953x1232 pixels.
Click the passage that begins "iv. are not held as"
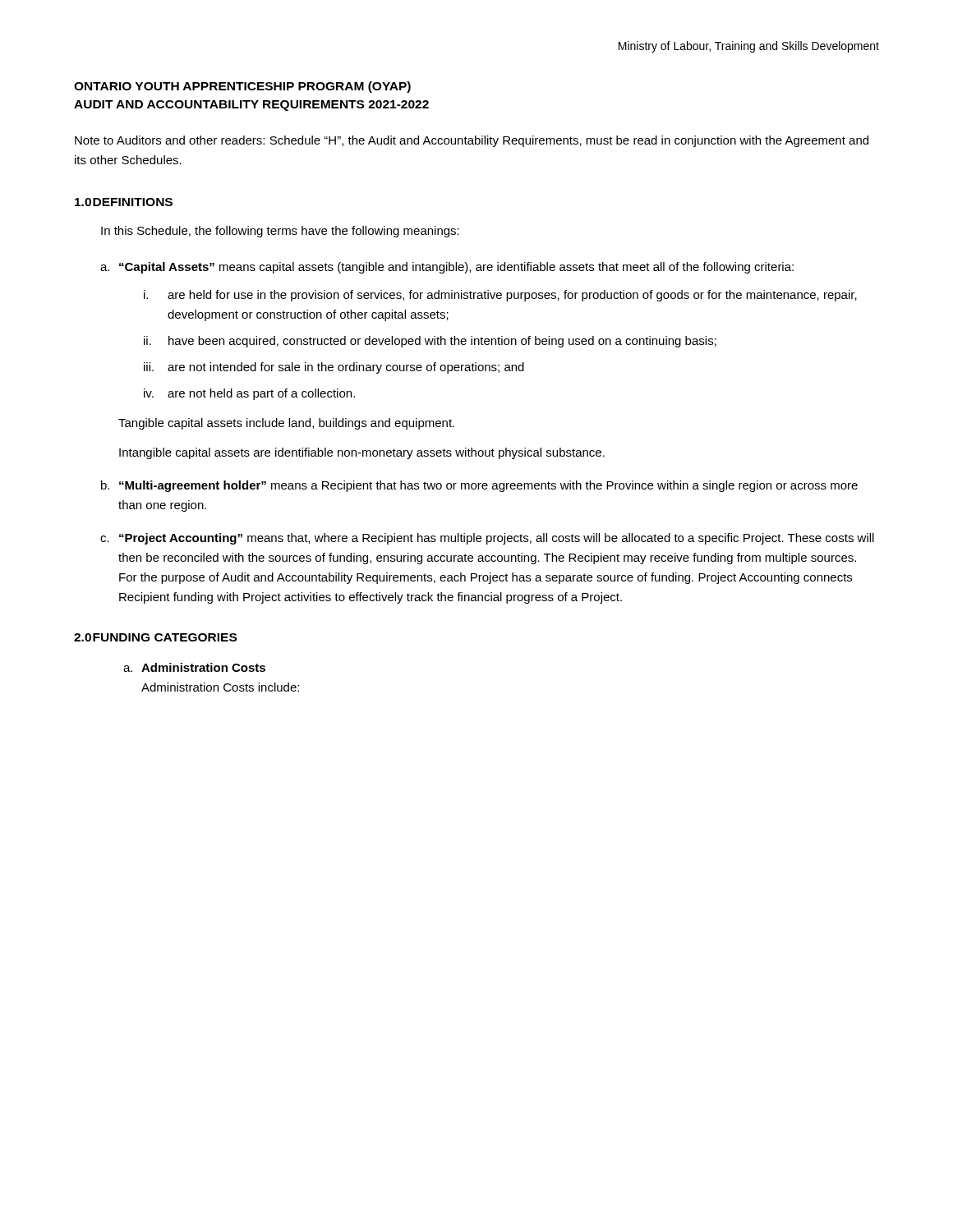tap(249, 394)
